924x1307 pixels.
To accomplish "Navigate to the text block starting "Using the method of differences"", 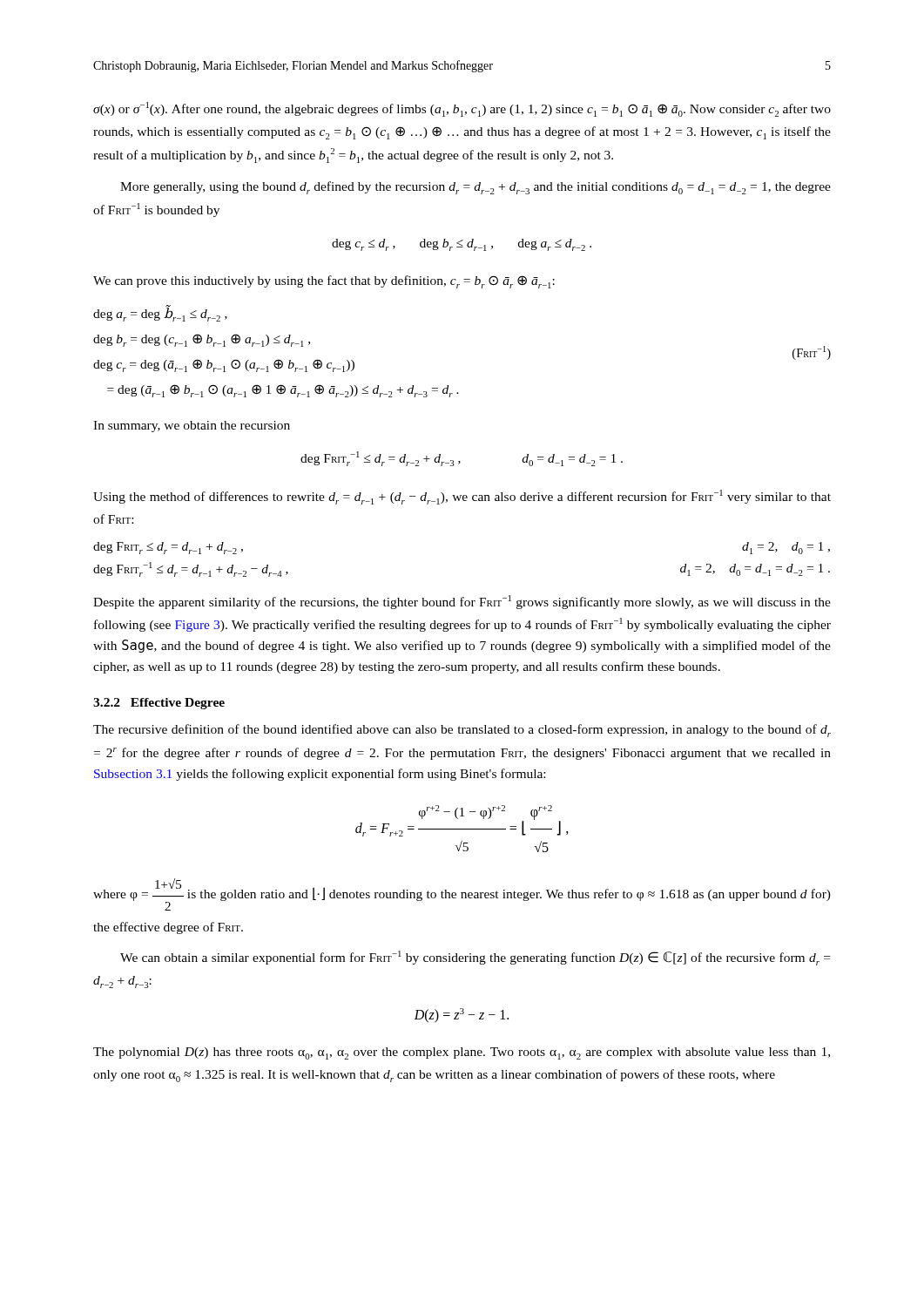I will pos(462,508).
